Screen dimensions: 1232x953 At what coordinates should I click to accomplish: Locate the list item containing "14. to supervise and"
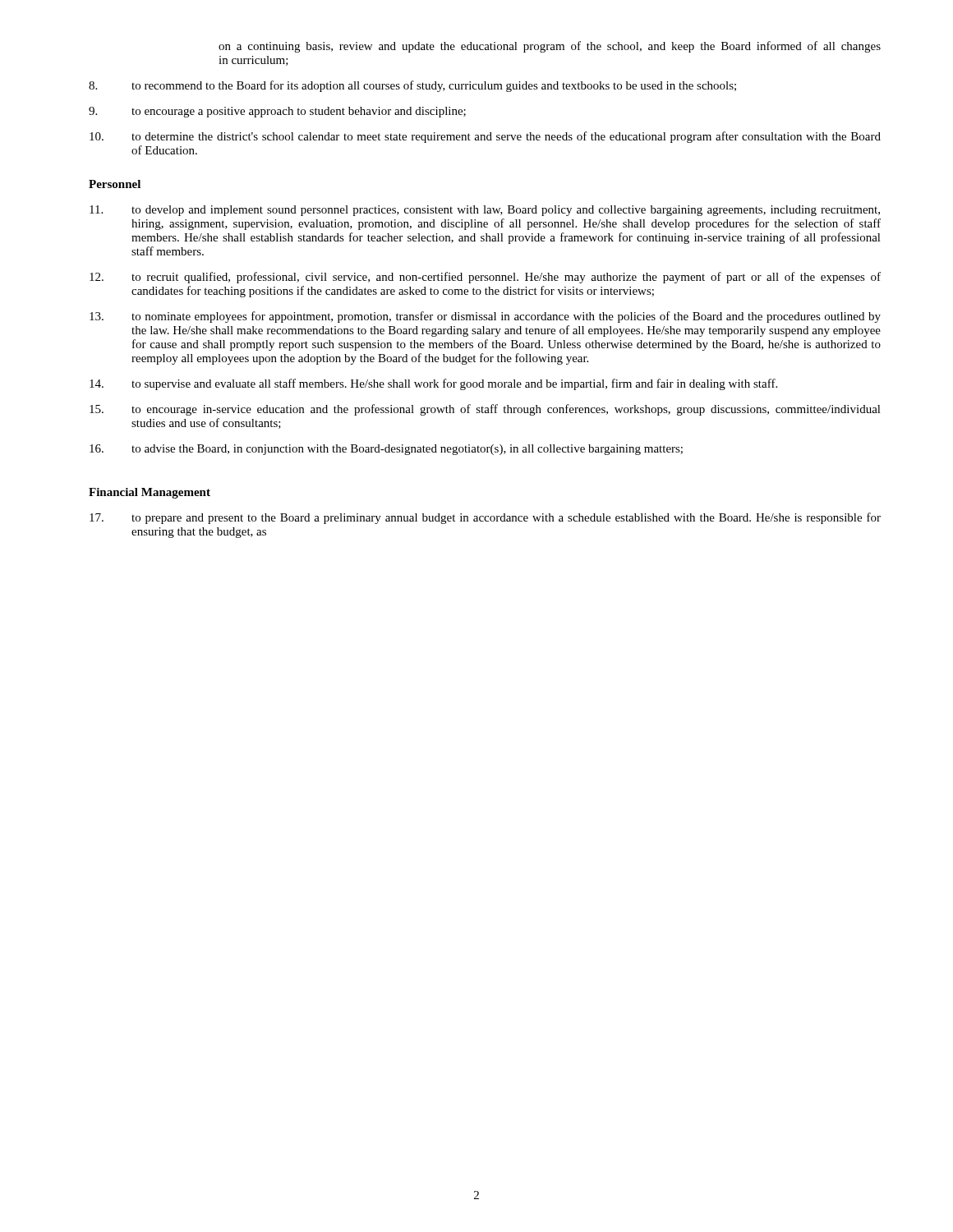pyautogui.click(x=485, y=384)
